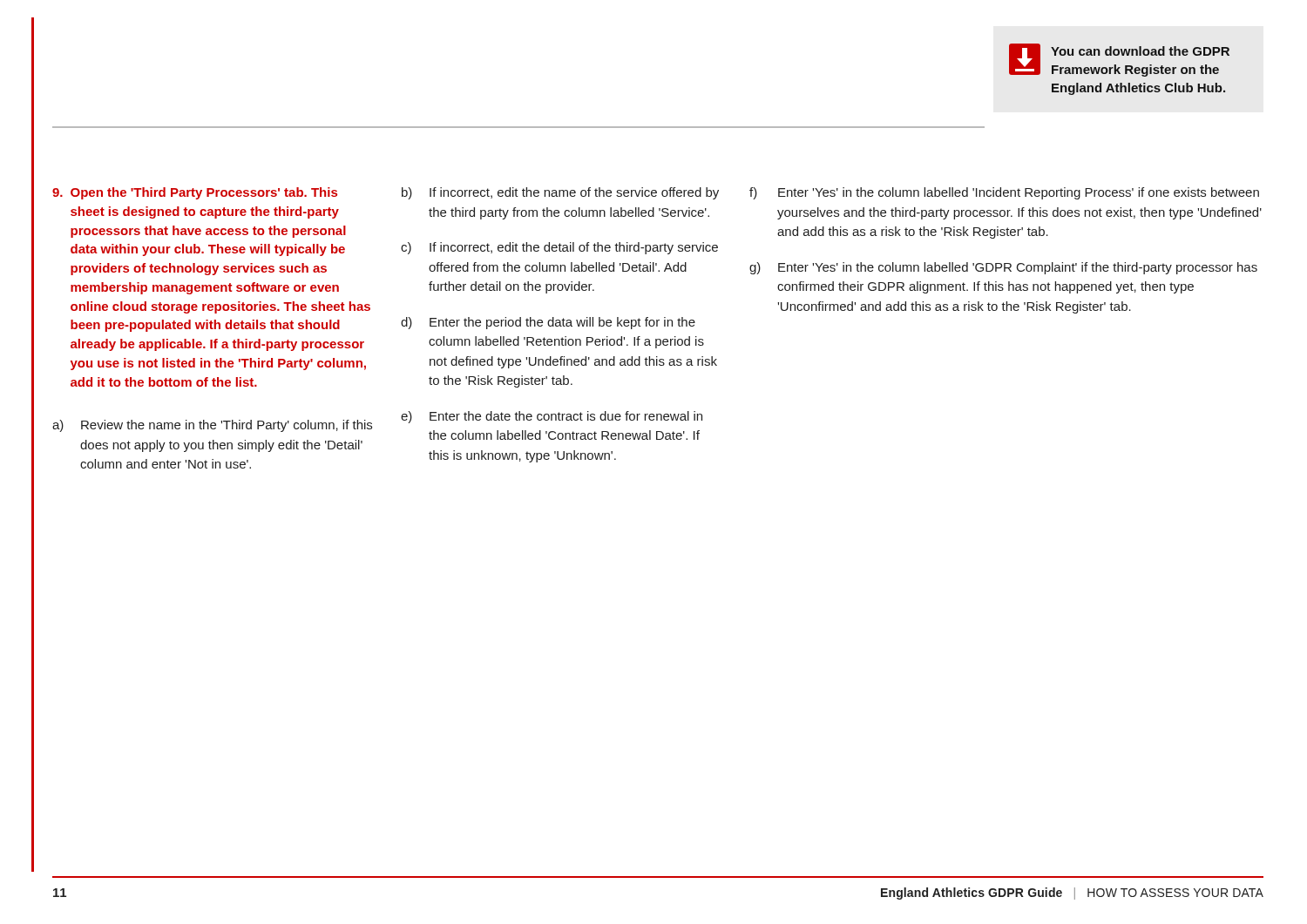
Task: Find the infographic
Action: click(1128, 69)
